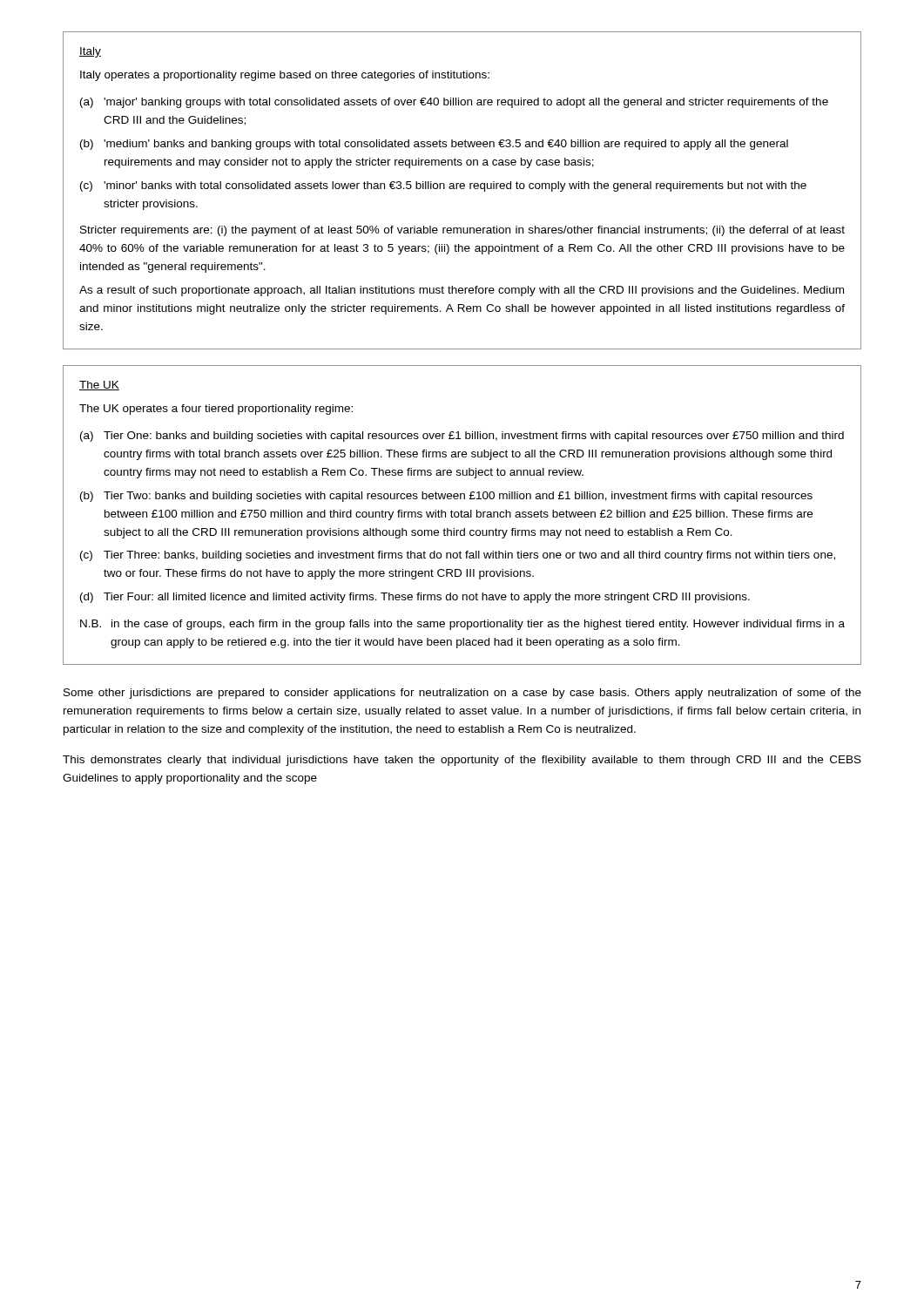Select the element starting "N.B. in the case of groups, each firm"
Viewport: 924px width, 1307px height.
(x=462, y=634)
